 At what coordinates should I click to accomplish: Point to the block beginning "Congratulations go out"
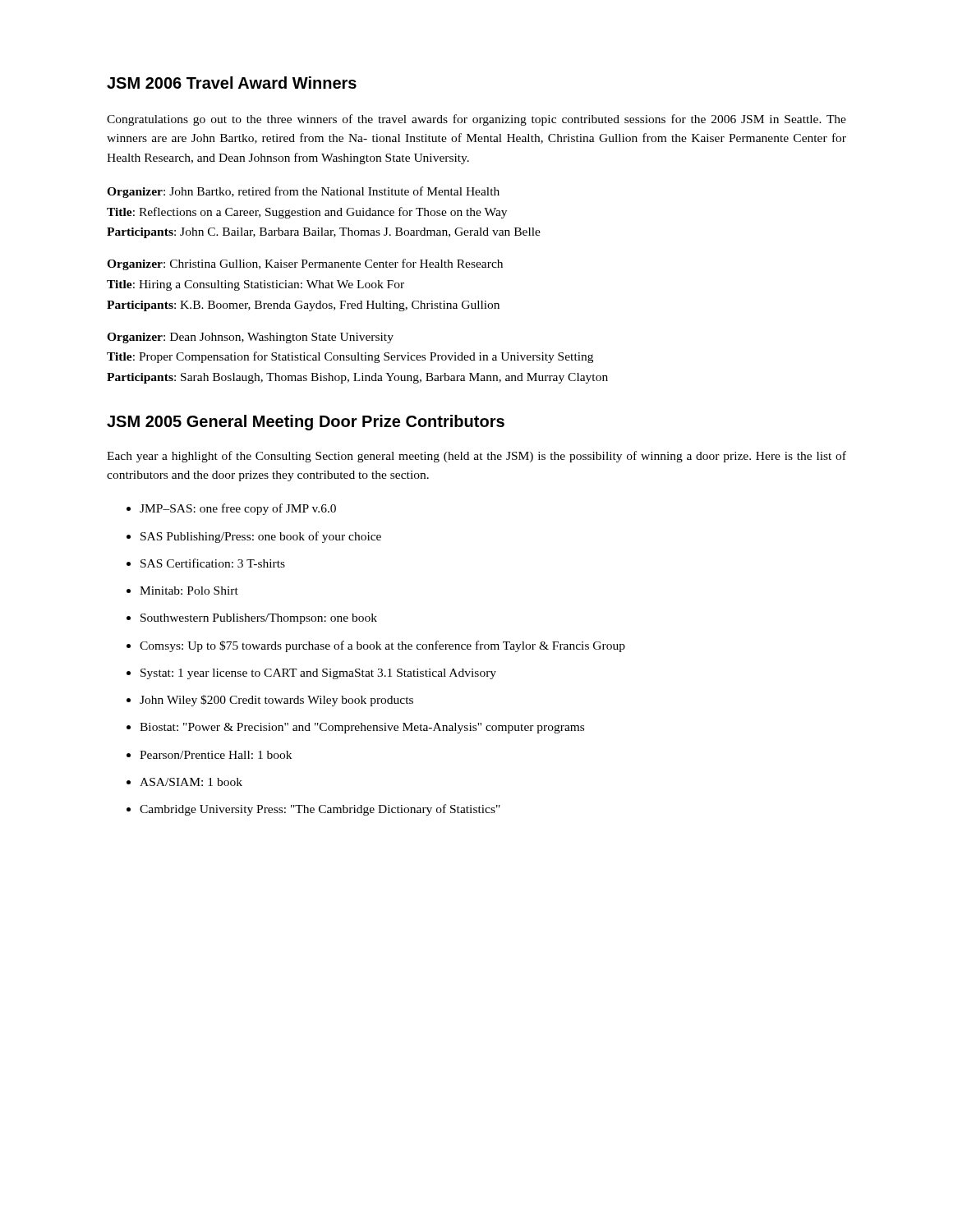point(476,138)
